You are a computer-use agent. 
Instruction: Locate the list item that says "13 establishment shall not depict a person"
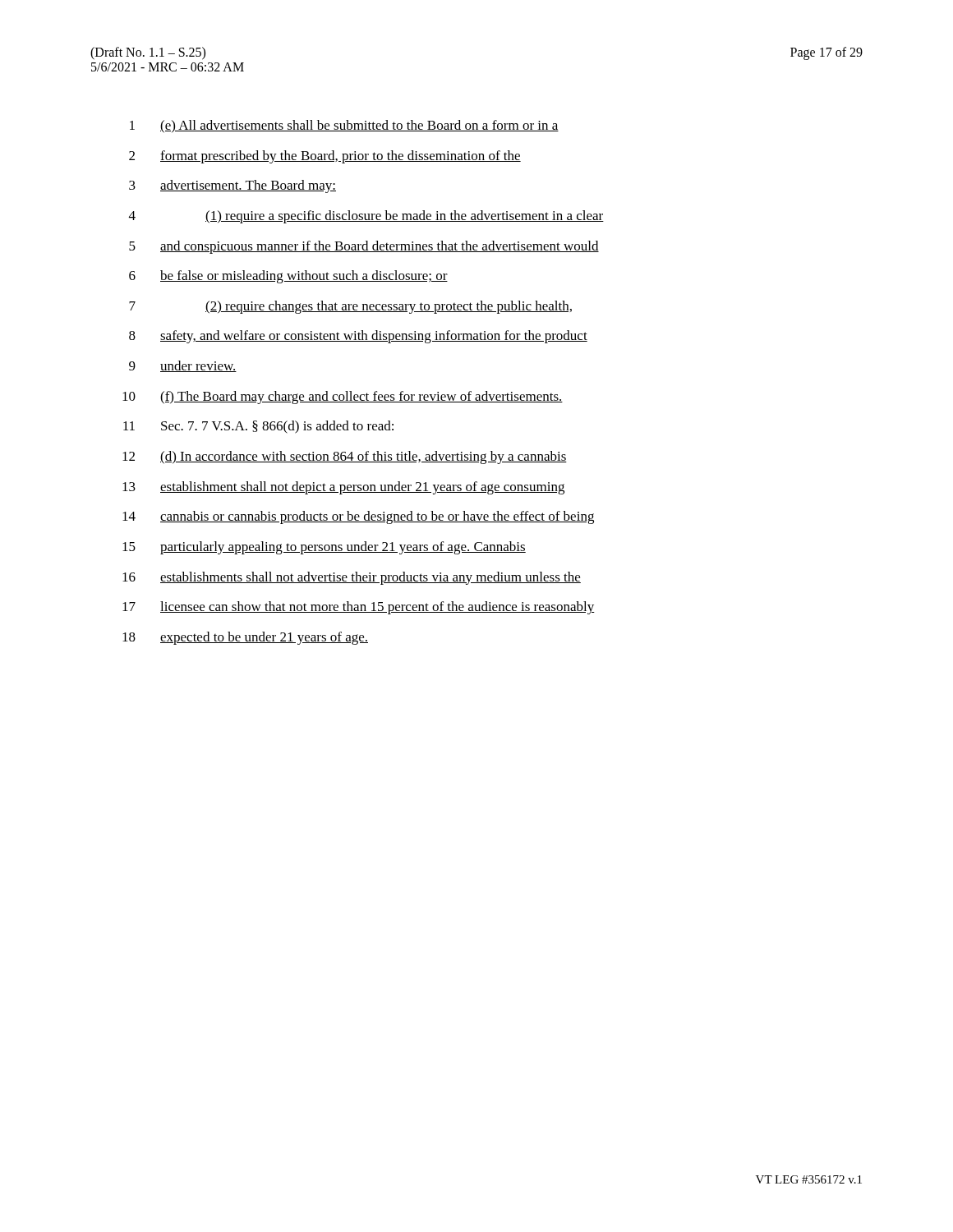[476, 487]
